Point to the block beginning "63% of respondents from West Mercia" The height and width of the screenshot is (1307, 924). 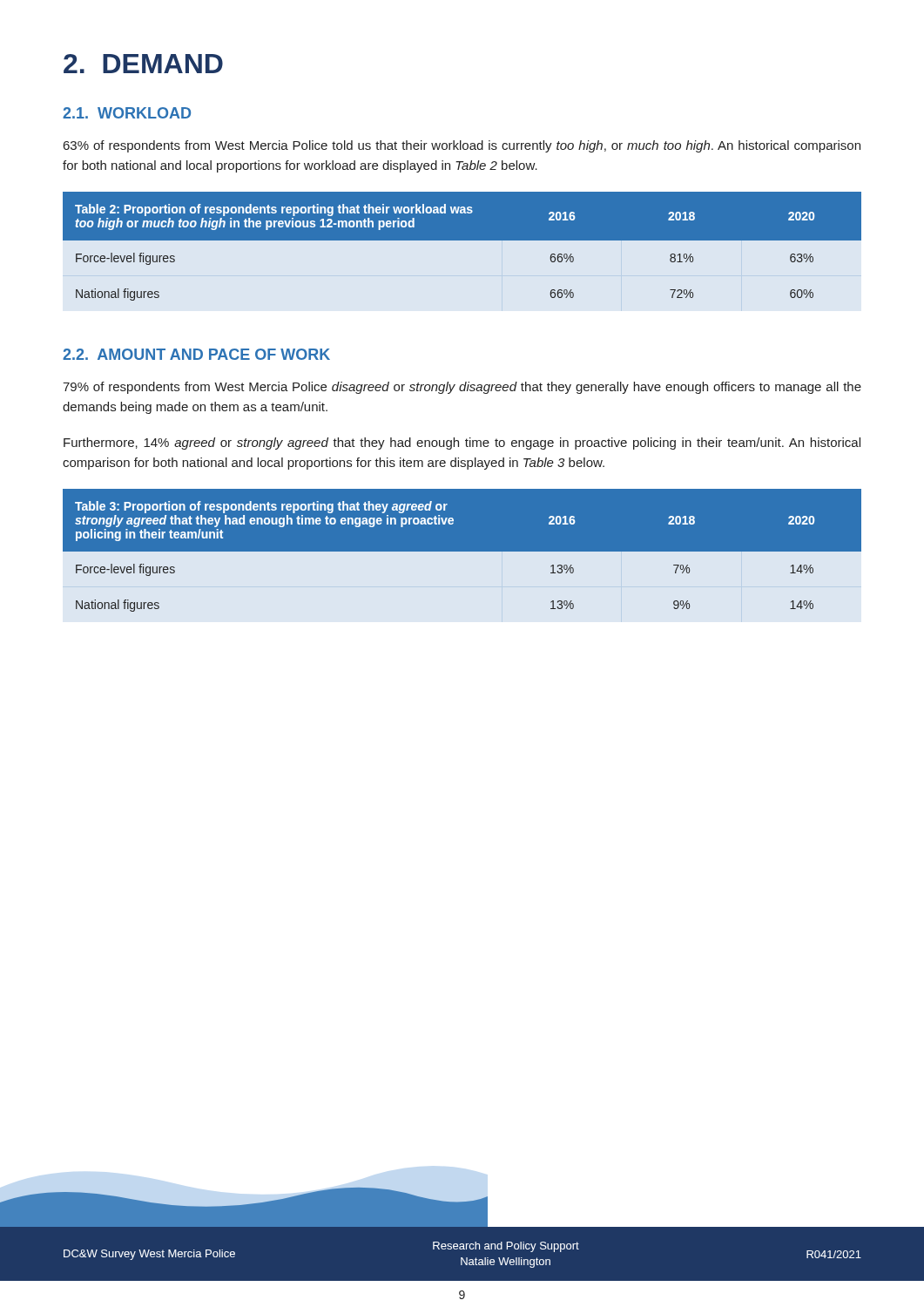(462, 155)
